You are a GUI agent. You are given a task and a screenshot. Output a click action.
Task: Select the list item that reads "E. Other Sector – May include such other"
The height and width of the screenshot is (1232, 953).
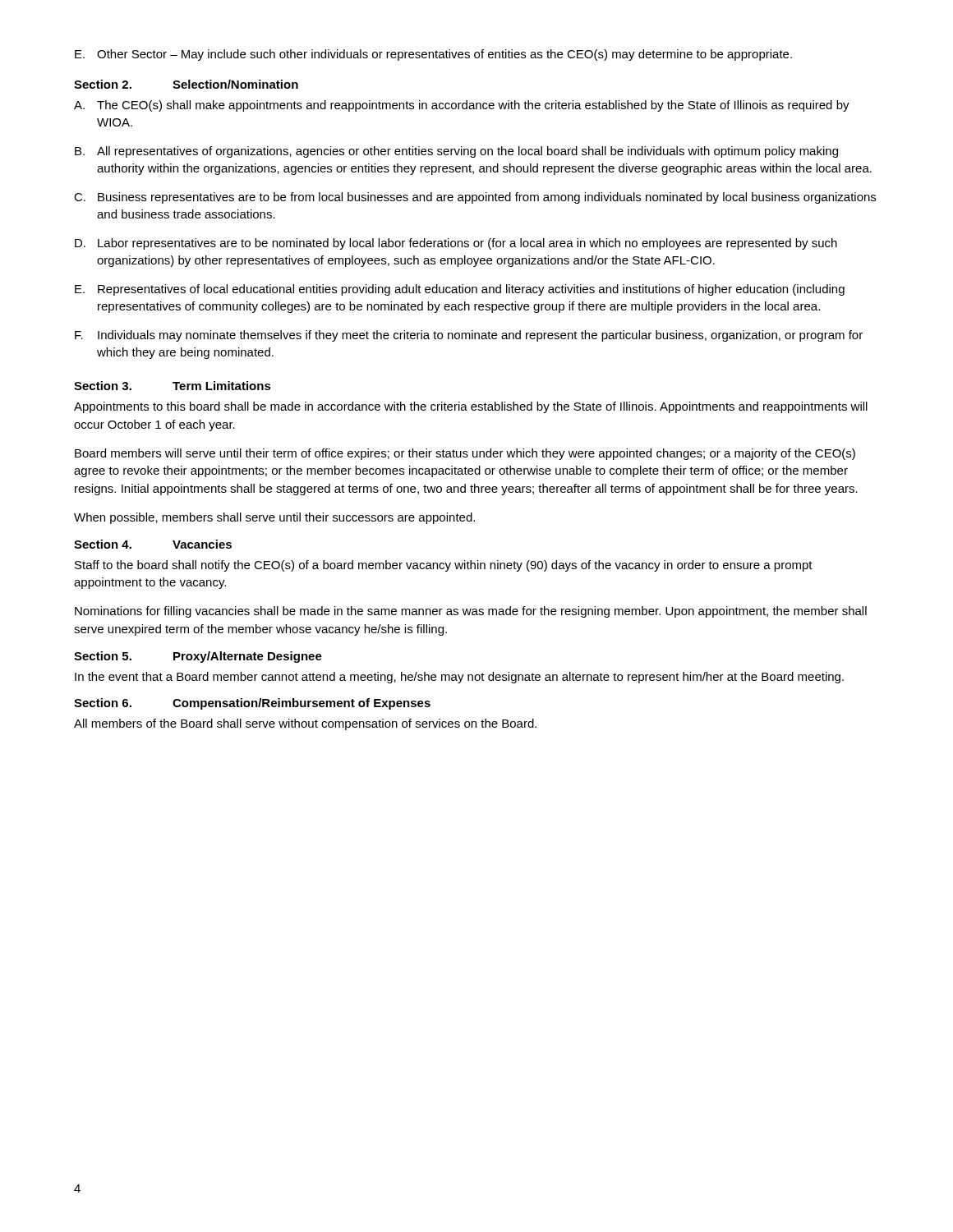[x=476, y=54]
